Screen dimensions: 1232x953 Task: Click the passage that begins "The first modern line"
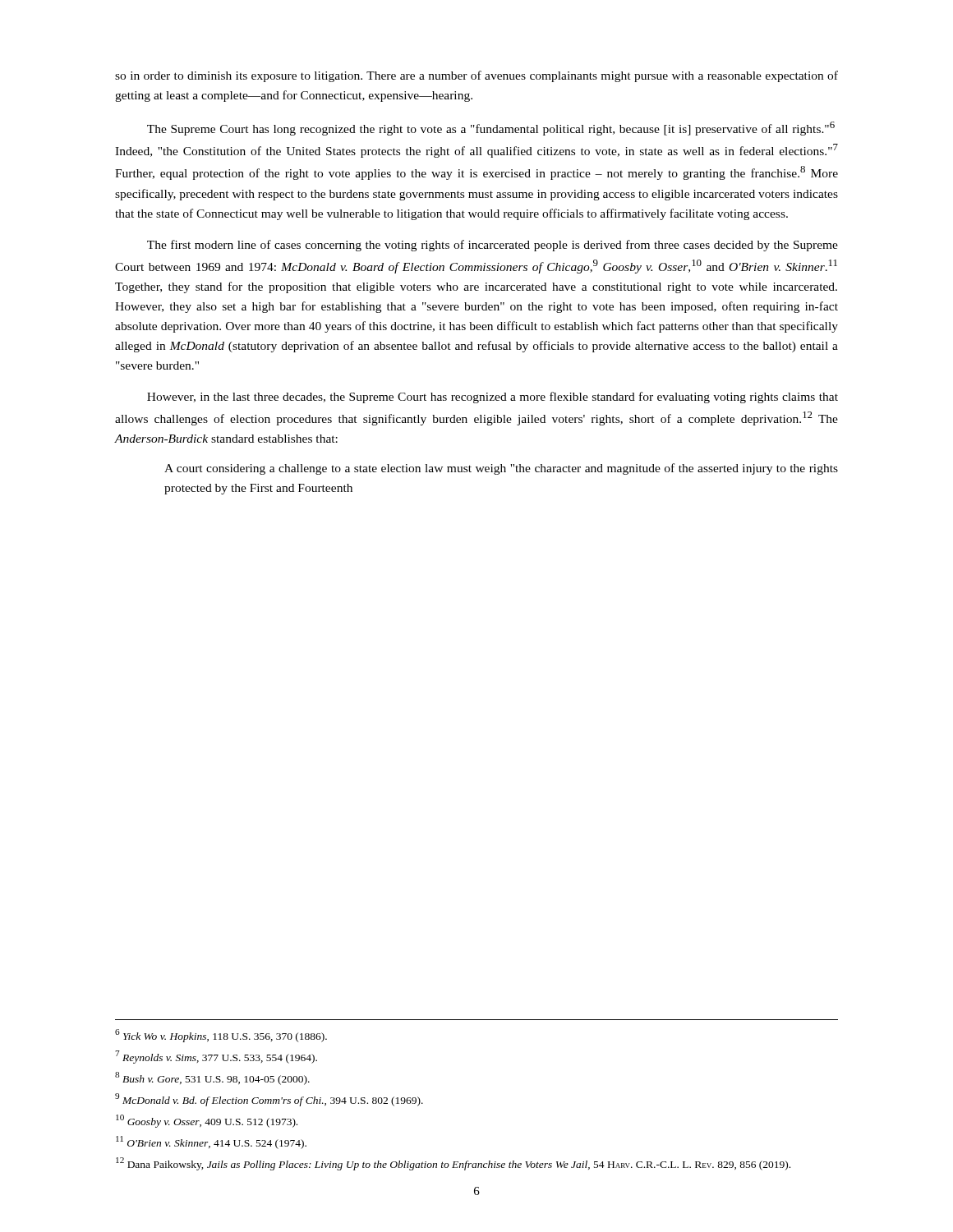476,305
